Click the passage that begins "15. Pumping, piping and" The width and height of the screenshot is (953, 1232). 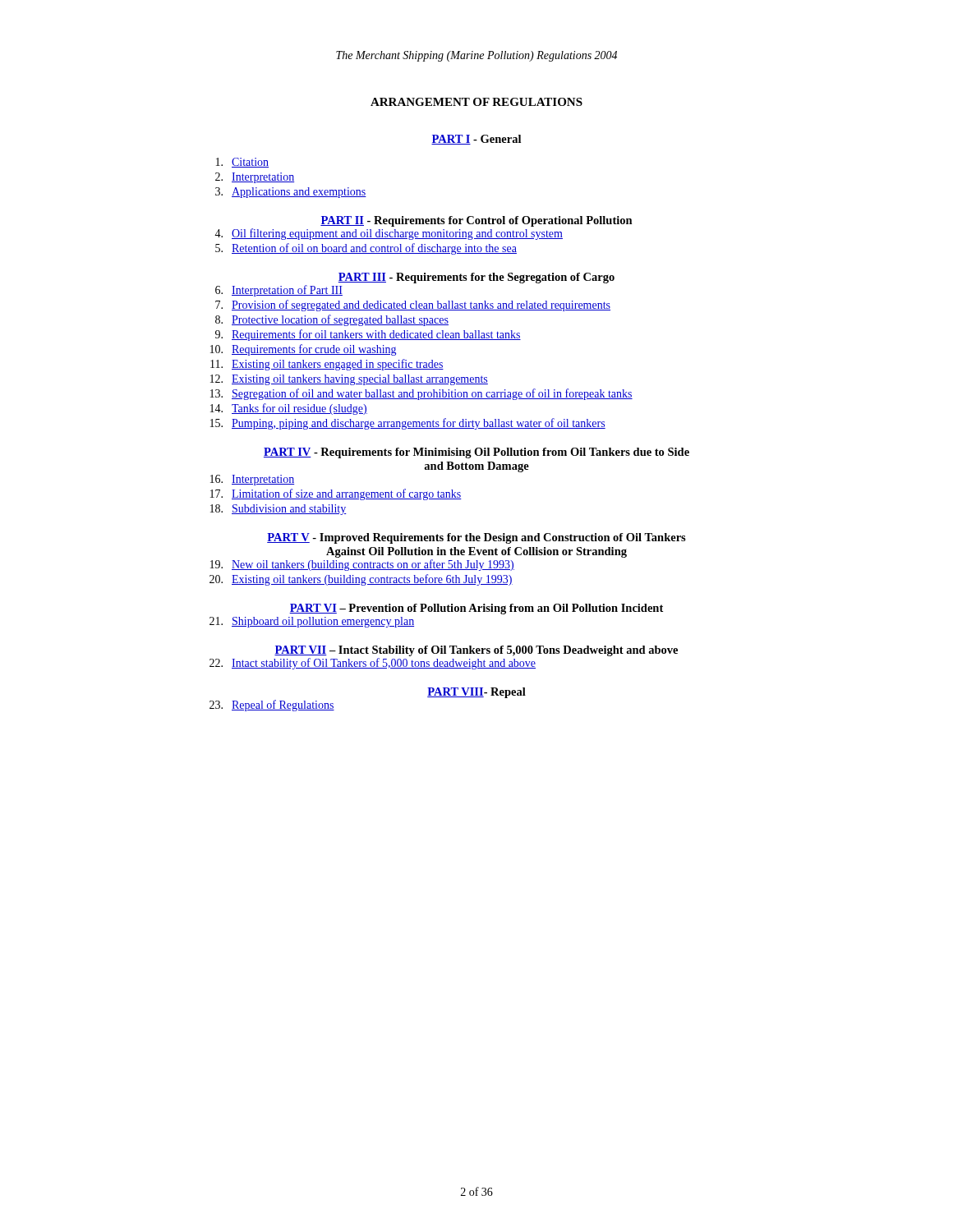tap(401, 424)
